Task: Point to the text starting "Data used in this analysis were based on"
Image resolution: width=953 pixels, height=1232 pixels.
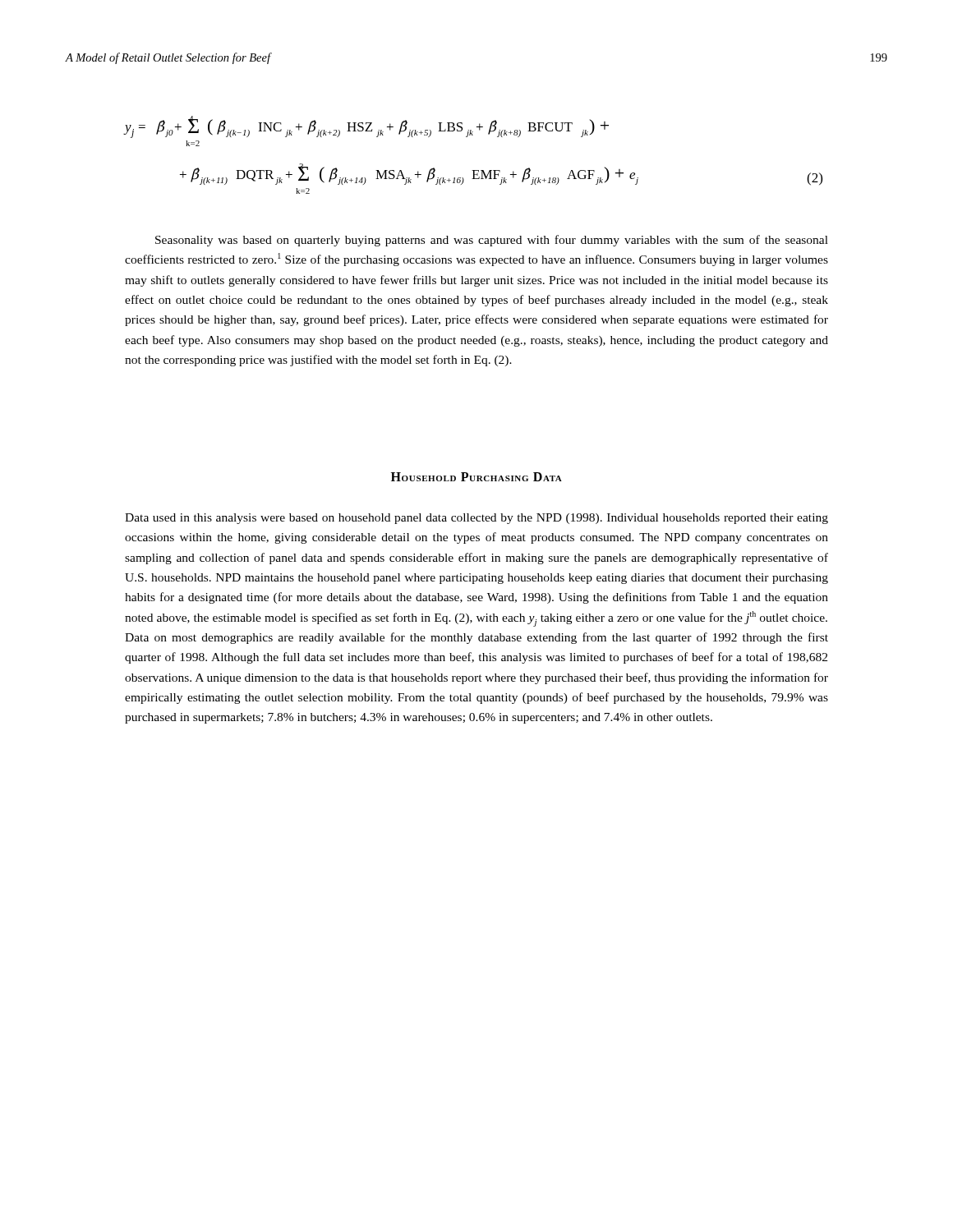Action: 476,618
